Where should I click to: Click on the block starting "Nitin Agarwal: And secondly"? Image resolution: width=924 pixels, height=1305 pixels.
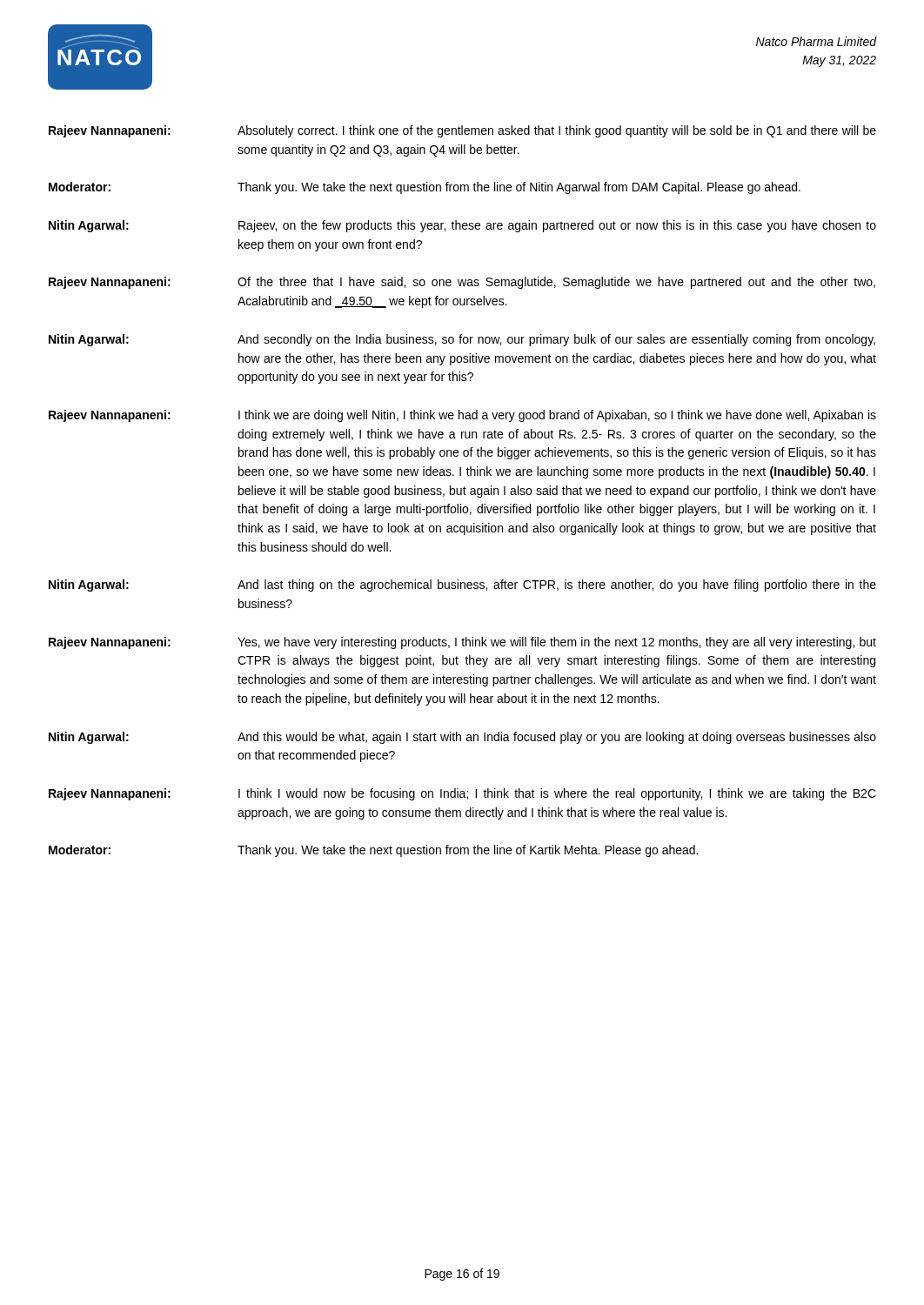[462, 359]
